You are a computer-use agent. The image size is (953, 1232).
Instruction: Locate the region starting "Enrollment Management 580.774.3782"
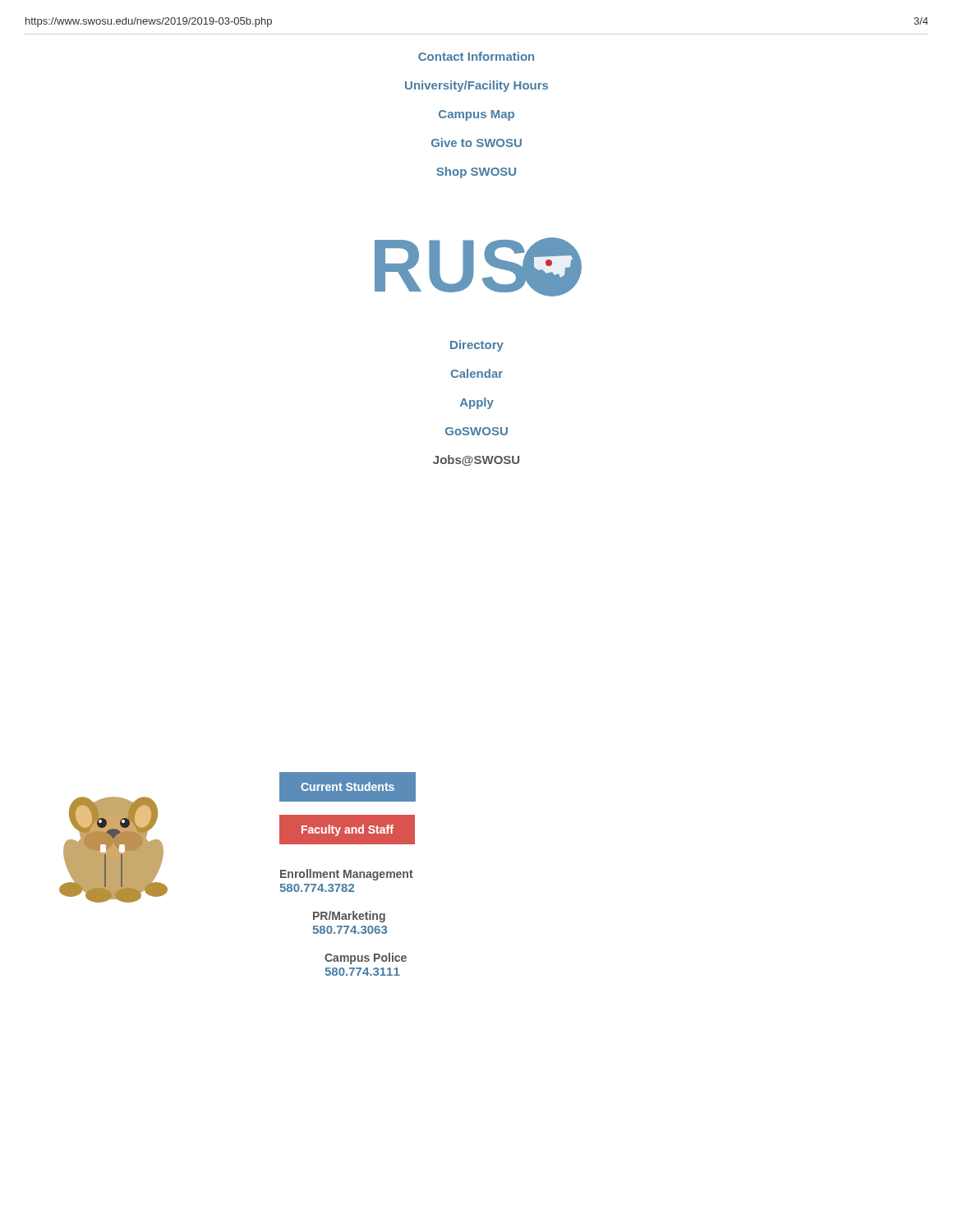tap(346, 881)
